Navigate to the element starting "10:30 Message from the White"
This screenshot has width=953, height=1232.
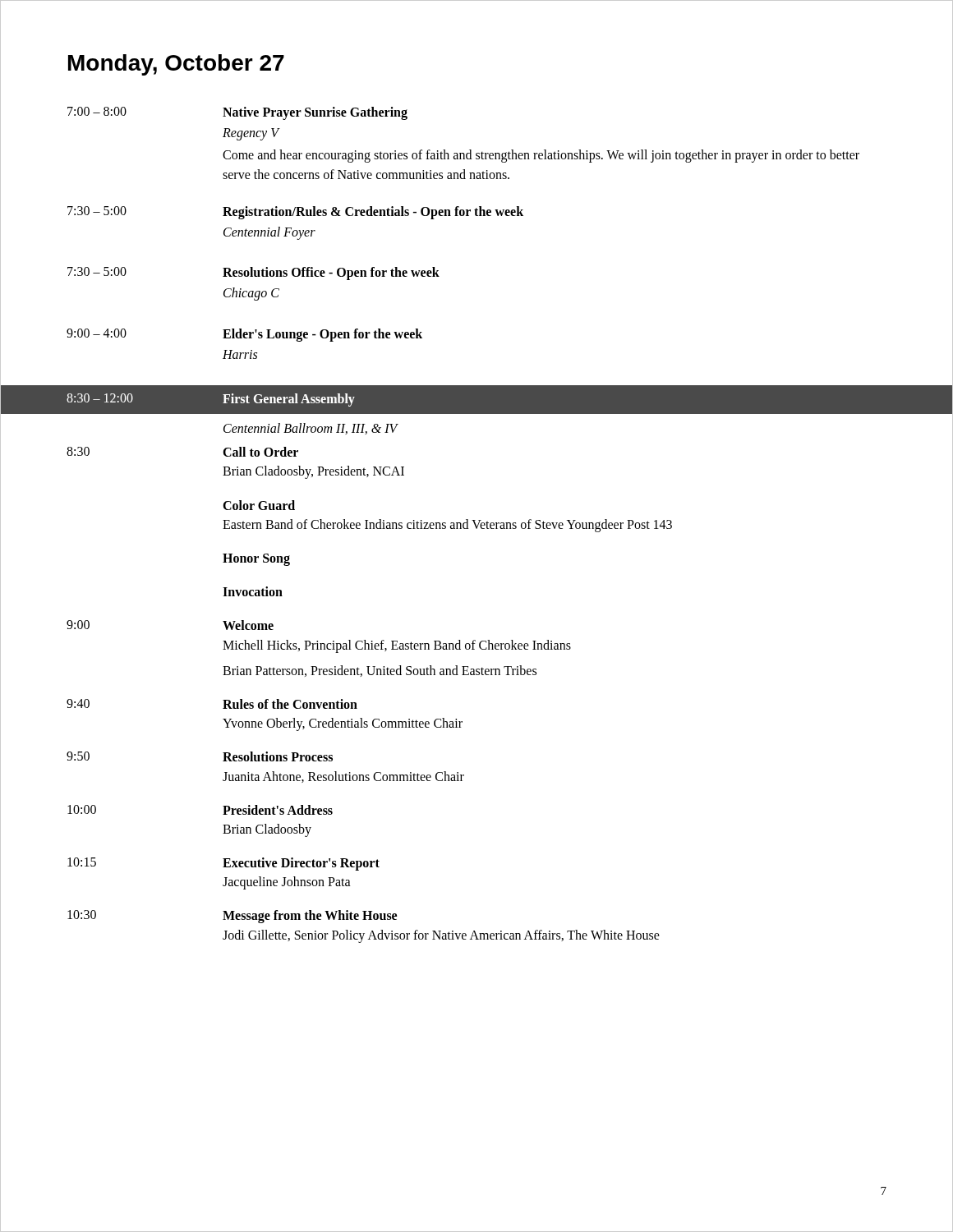[x=476, y=925]
